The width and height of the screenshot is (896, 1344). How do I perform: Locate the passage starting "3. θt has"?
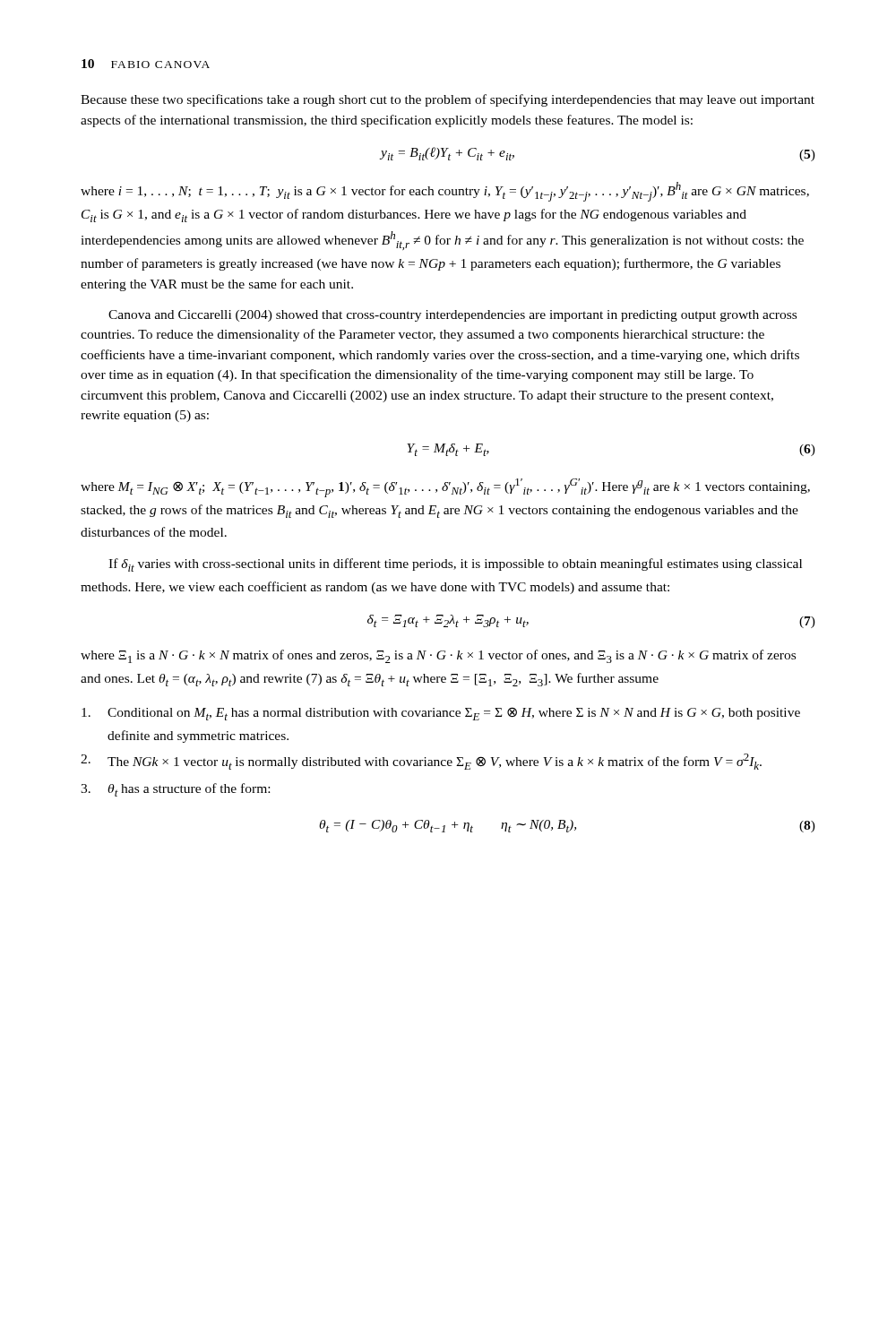tap(176, 789)
